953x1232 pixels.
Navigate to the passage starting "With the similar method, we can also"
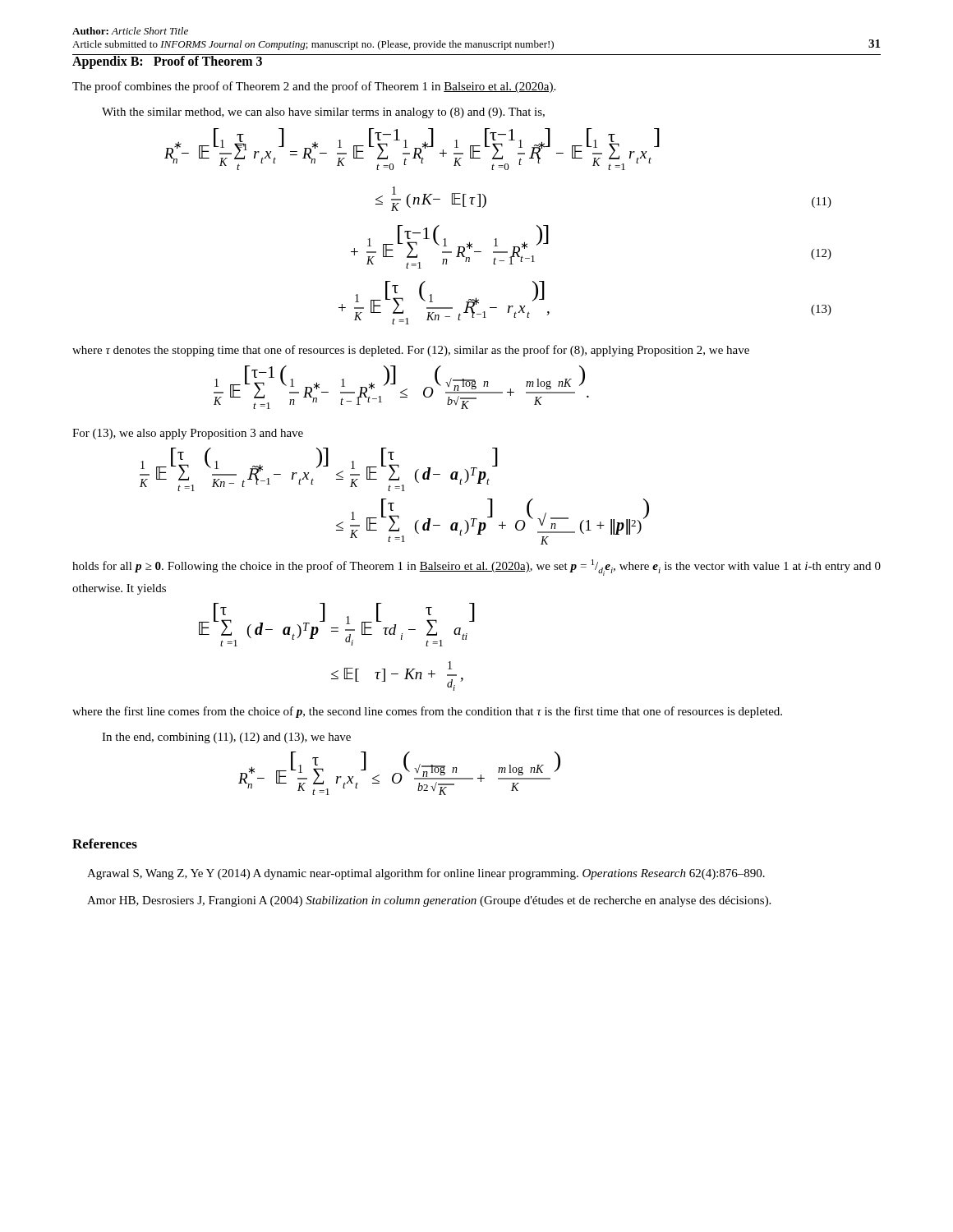(x=324, y=111)
